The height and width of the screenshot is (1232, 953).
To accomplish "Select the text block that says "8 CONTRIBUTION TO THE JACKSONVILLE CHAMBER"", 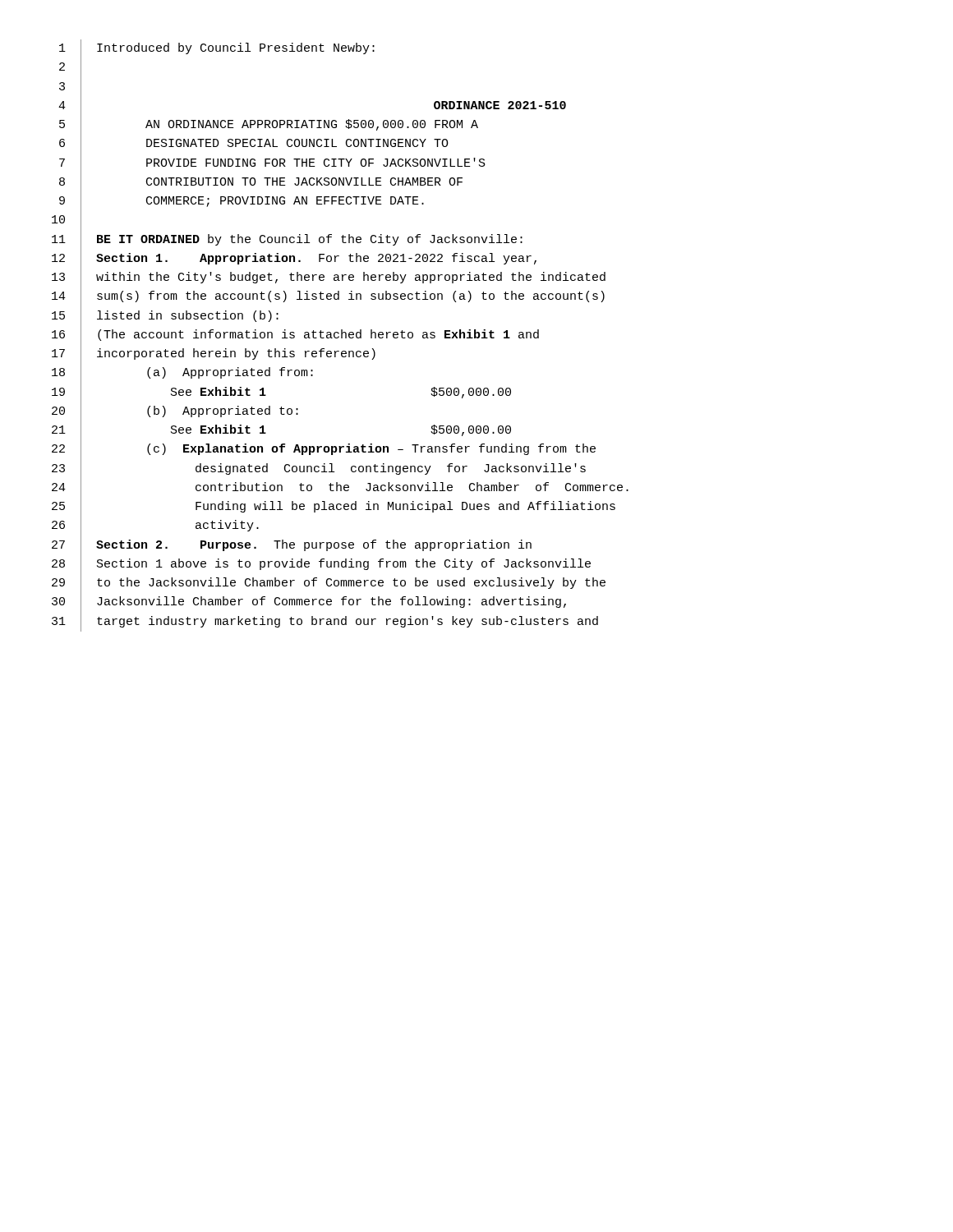I will pyautogui.click(x=304, y=183).
